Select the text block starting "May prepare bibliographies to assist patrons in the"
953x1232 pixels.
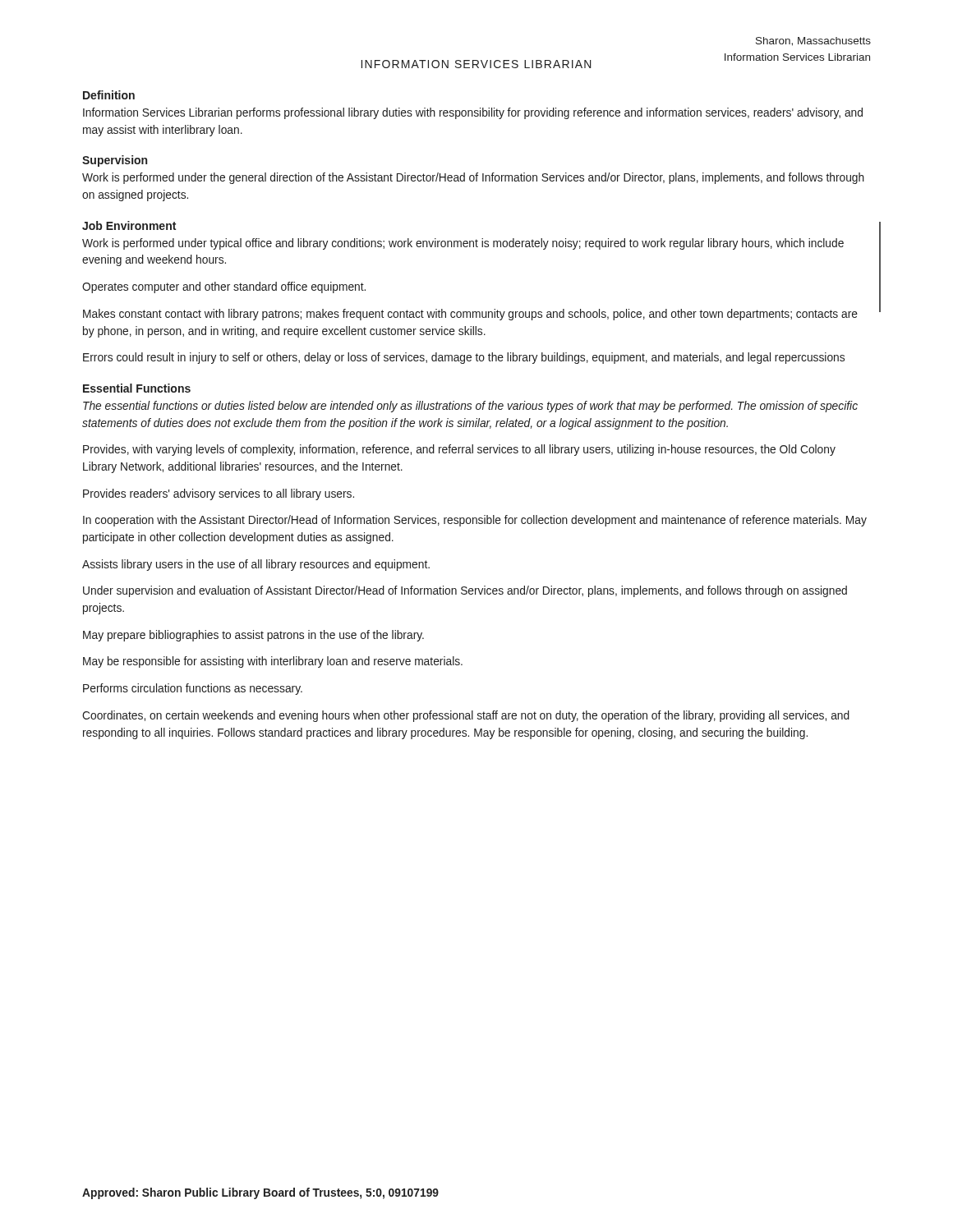(253, 635)
